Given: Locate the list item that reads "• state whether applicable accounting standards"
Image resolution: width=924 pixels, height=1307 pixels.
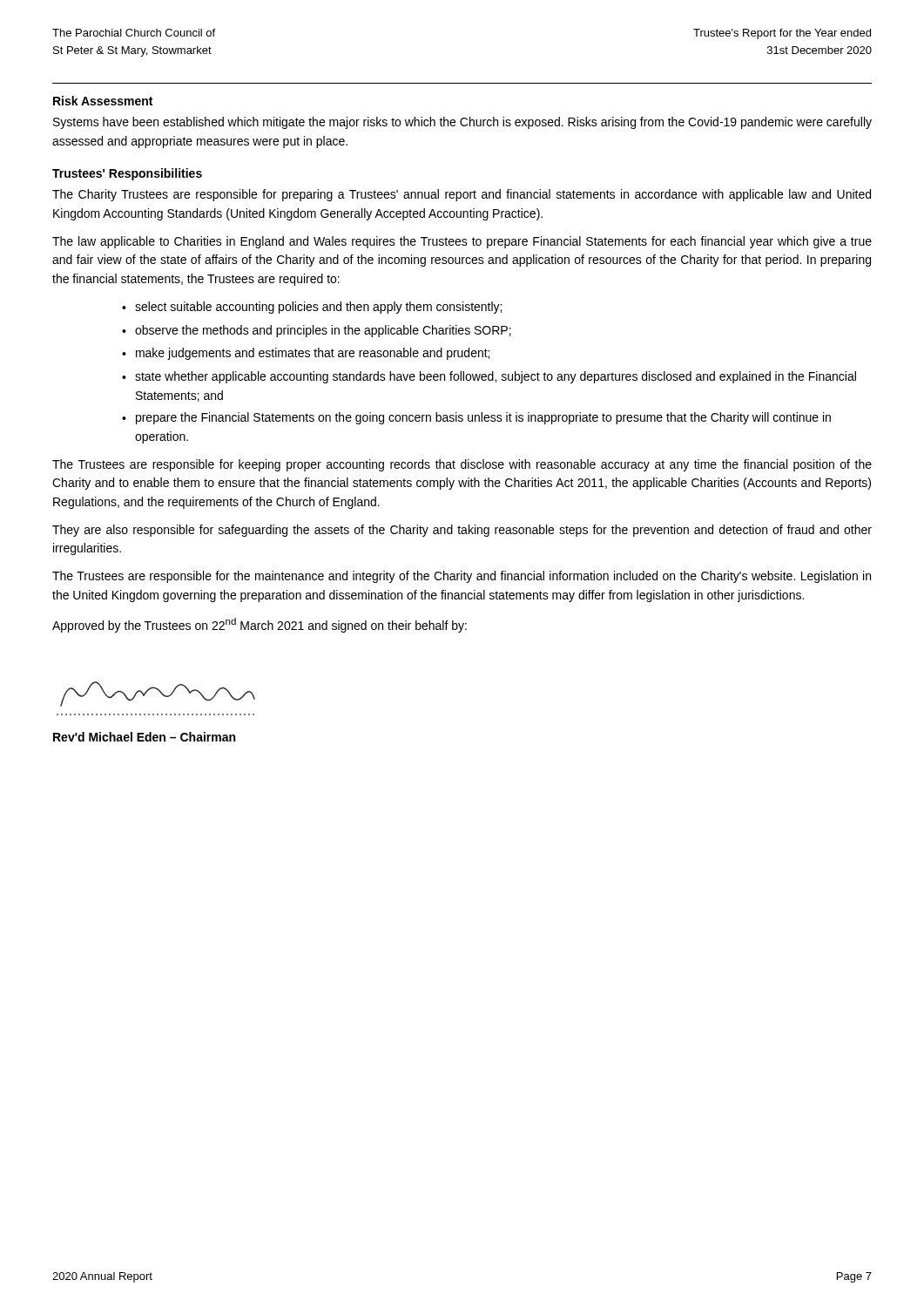Looking at the screenshot, I should pyautogui.click(x=497, y=386).
